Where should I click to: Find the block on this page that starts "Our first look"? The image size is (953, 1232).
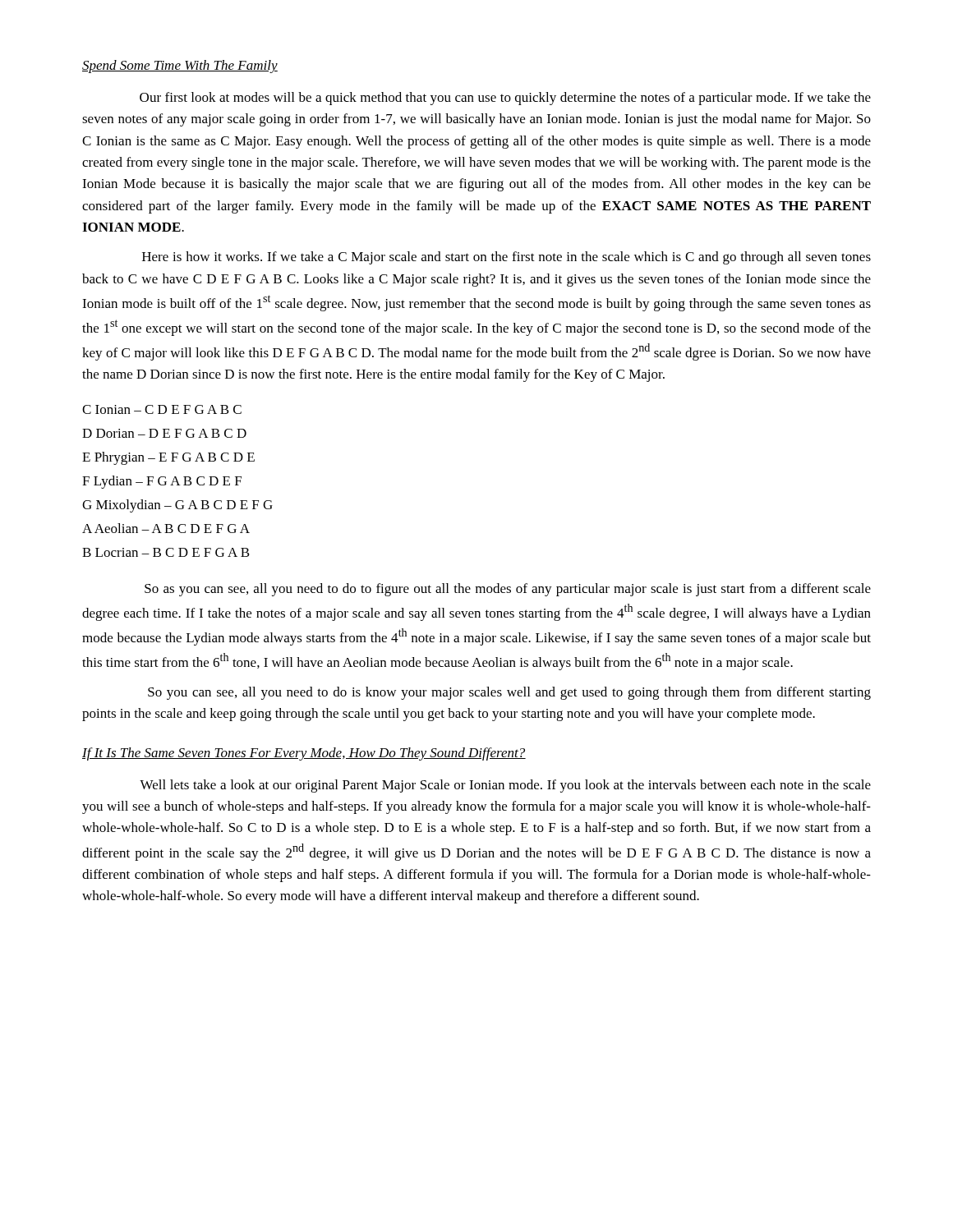(x=476, y=163)
